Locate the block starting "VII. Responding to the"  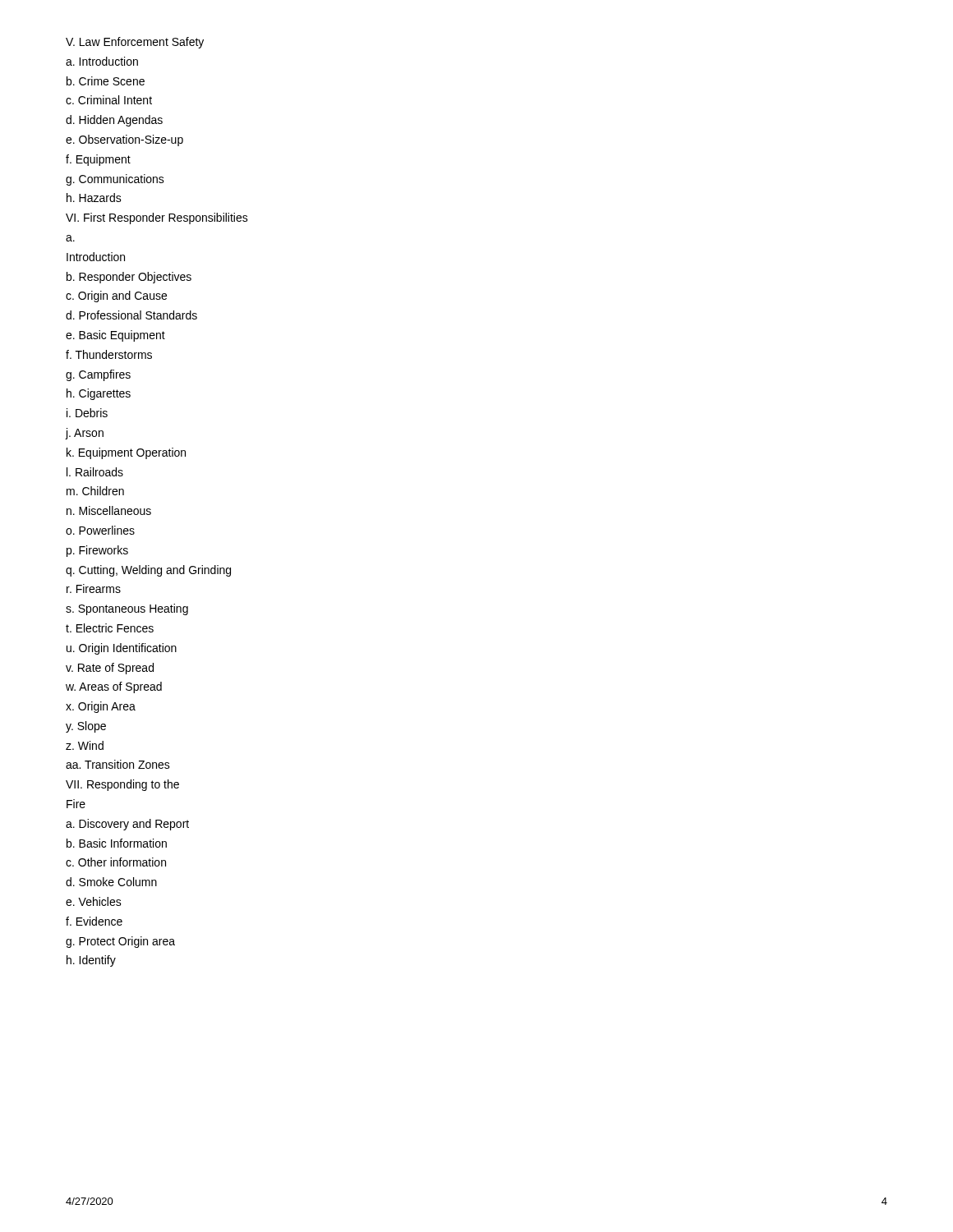click(x=123, y=785)
